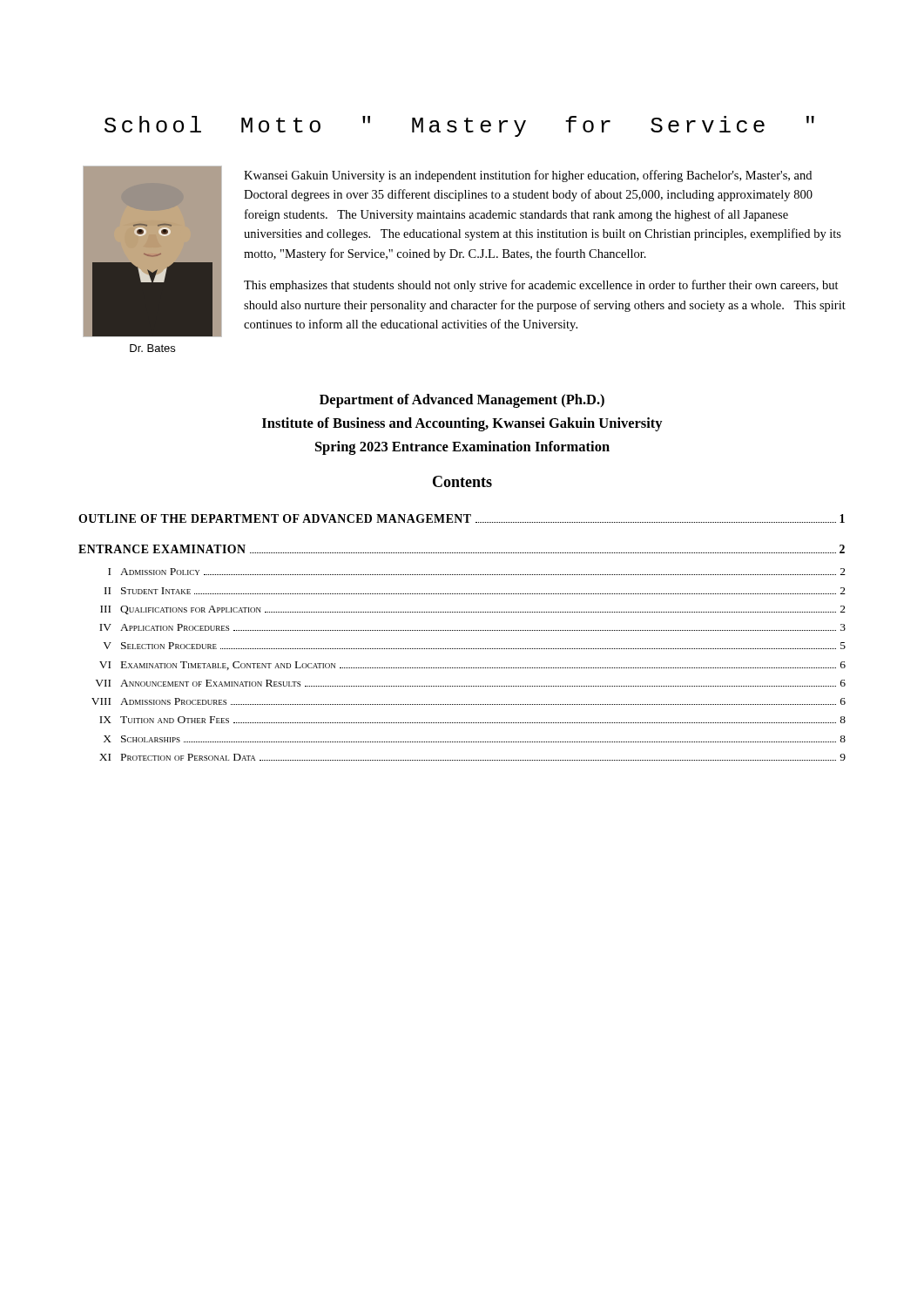
Task: Where does it say "IV Application Procedures 3"?
Action: pos(462,628)
